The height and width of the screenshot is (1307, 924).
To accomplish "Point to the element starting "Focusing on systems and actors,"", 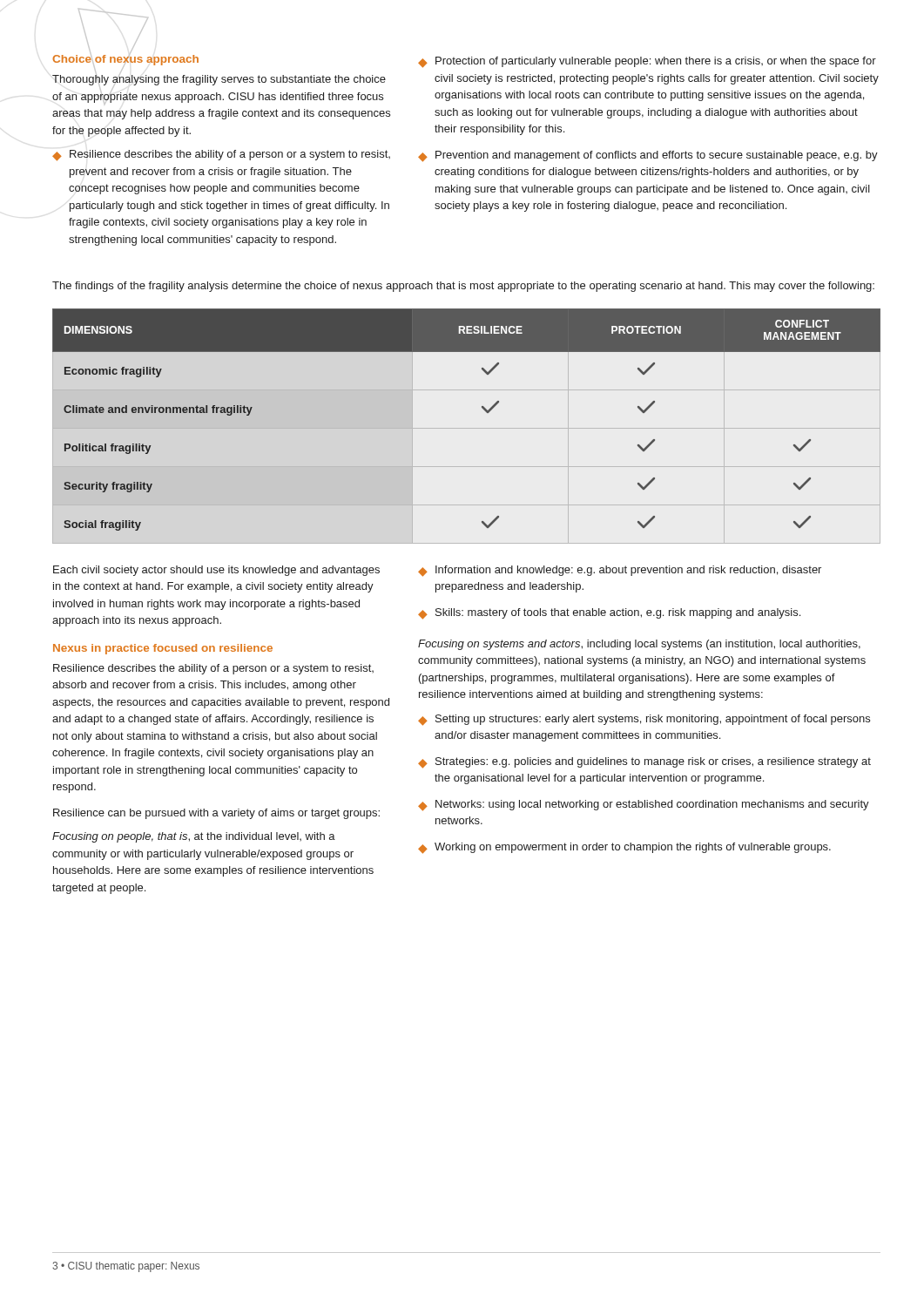I will [x=642, y=669].
